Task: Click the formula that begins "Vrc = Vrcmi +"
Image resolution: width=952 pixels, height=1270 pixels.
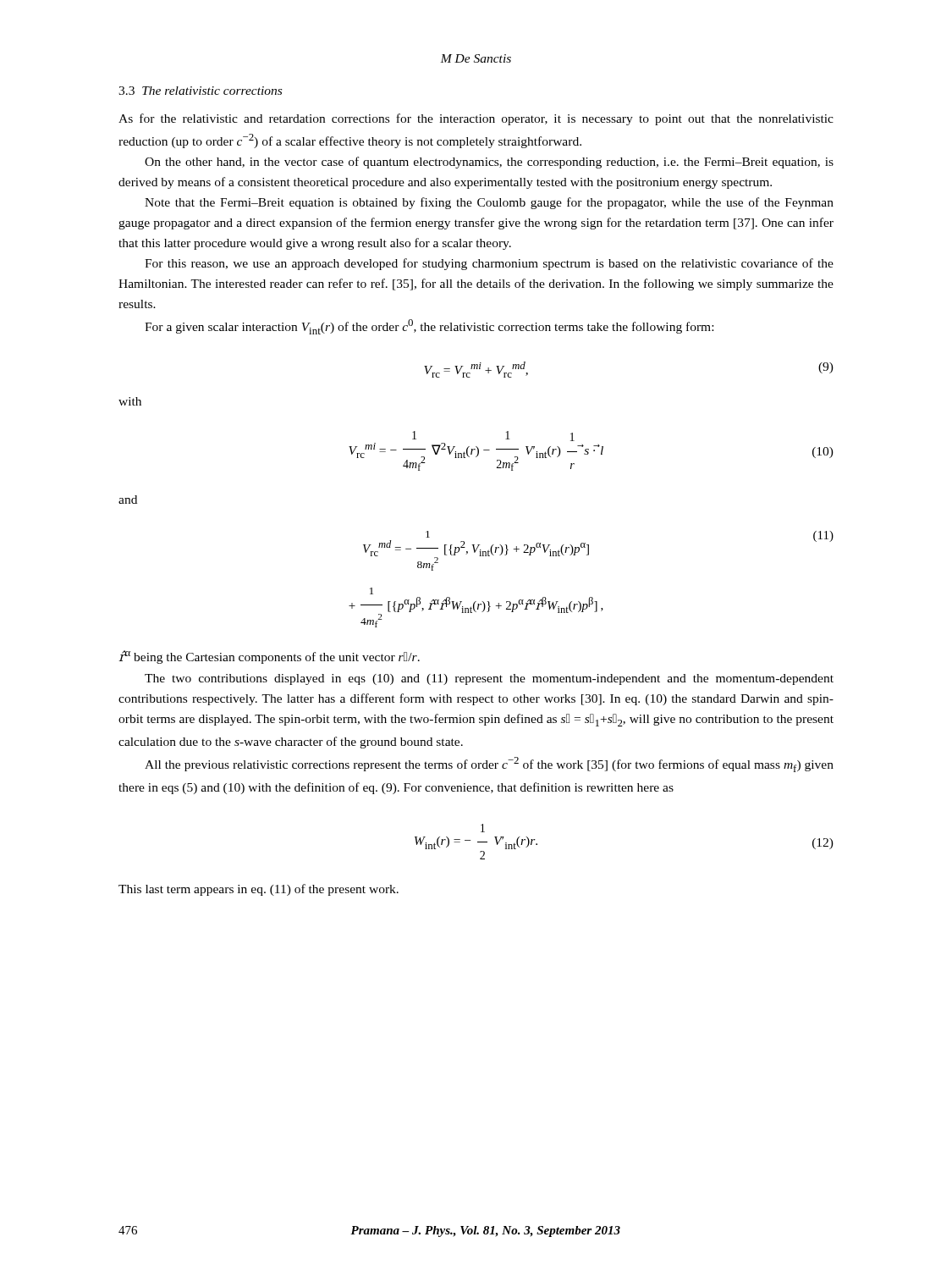Action: point(480,369)
